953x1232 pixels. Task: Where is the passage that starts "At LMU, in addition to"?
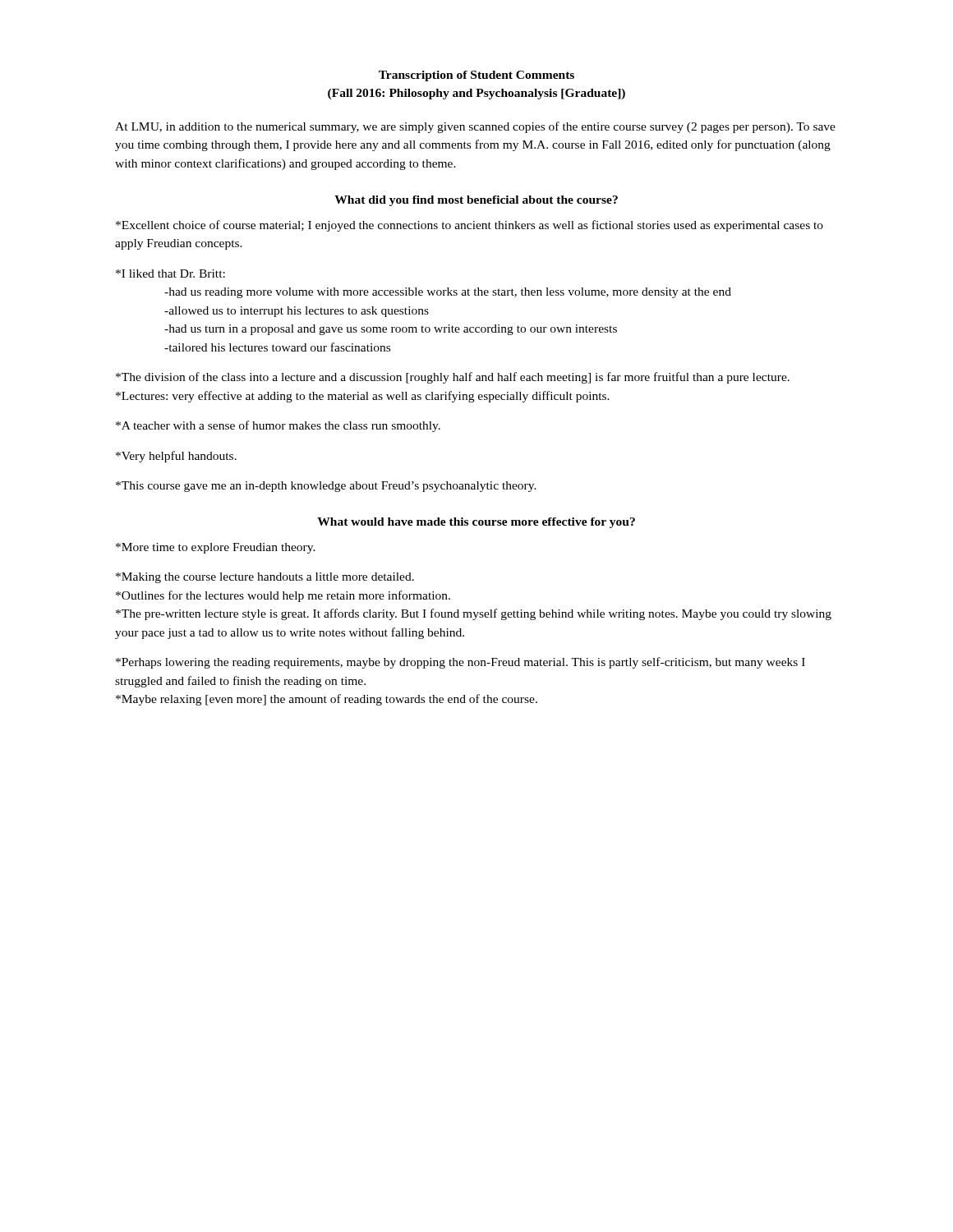tap(475, 144)
